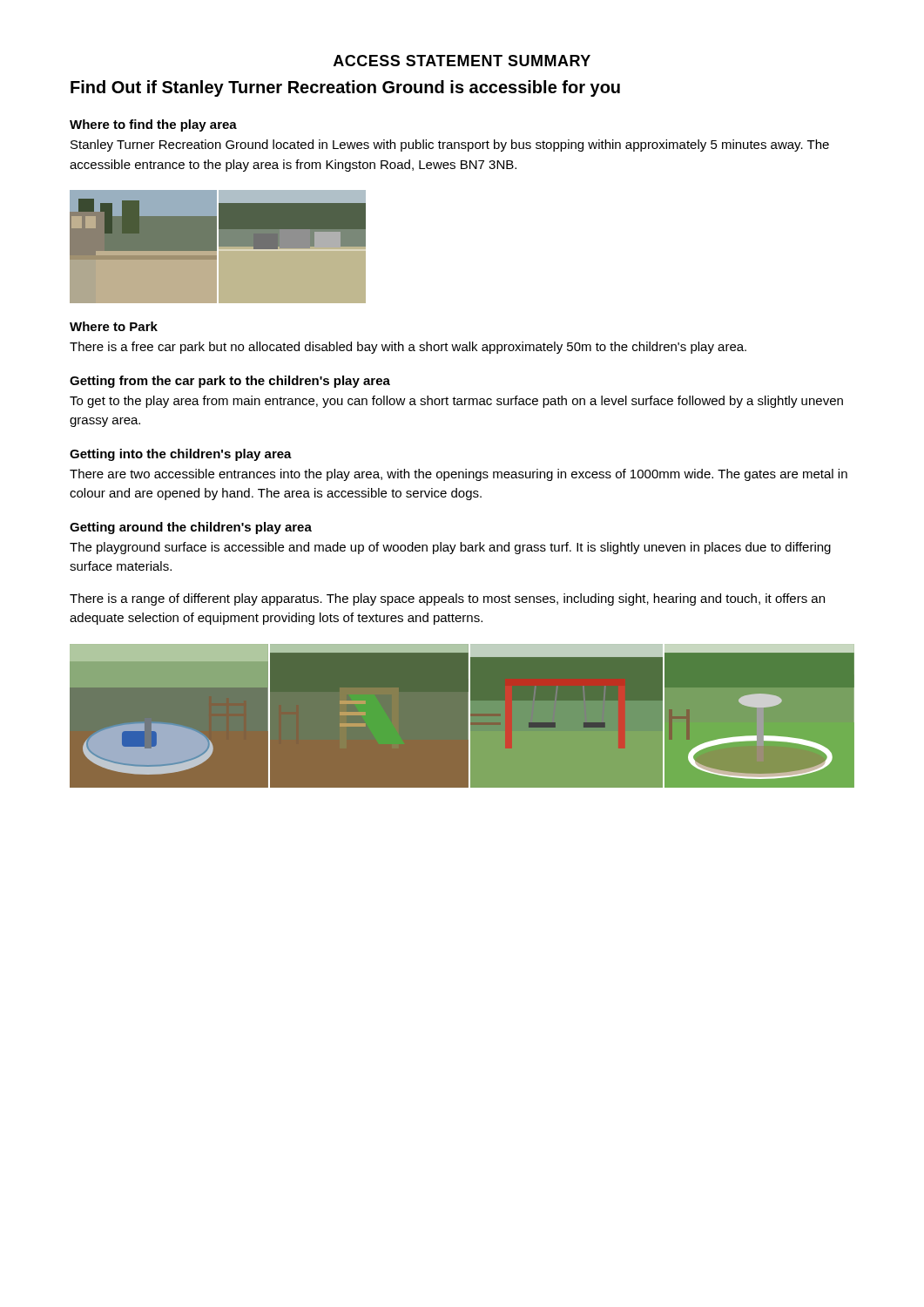Find the region starting "Getting into the children's play area"
924x1307 pixels.
pos(180,453)
